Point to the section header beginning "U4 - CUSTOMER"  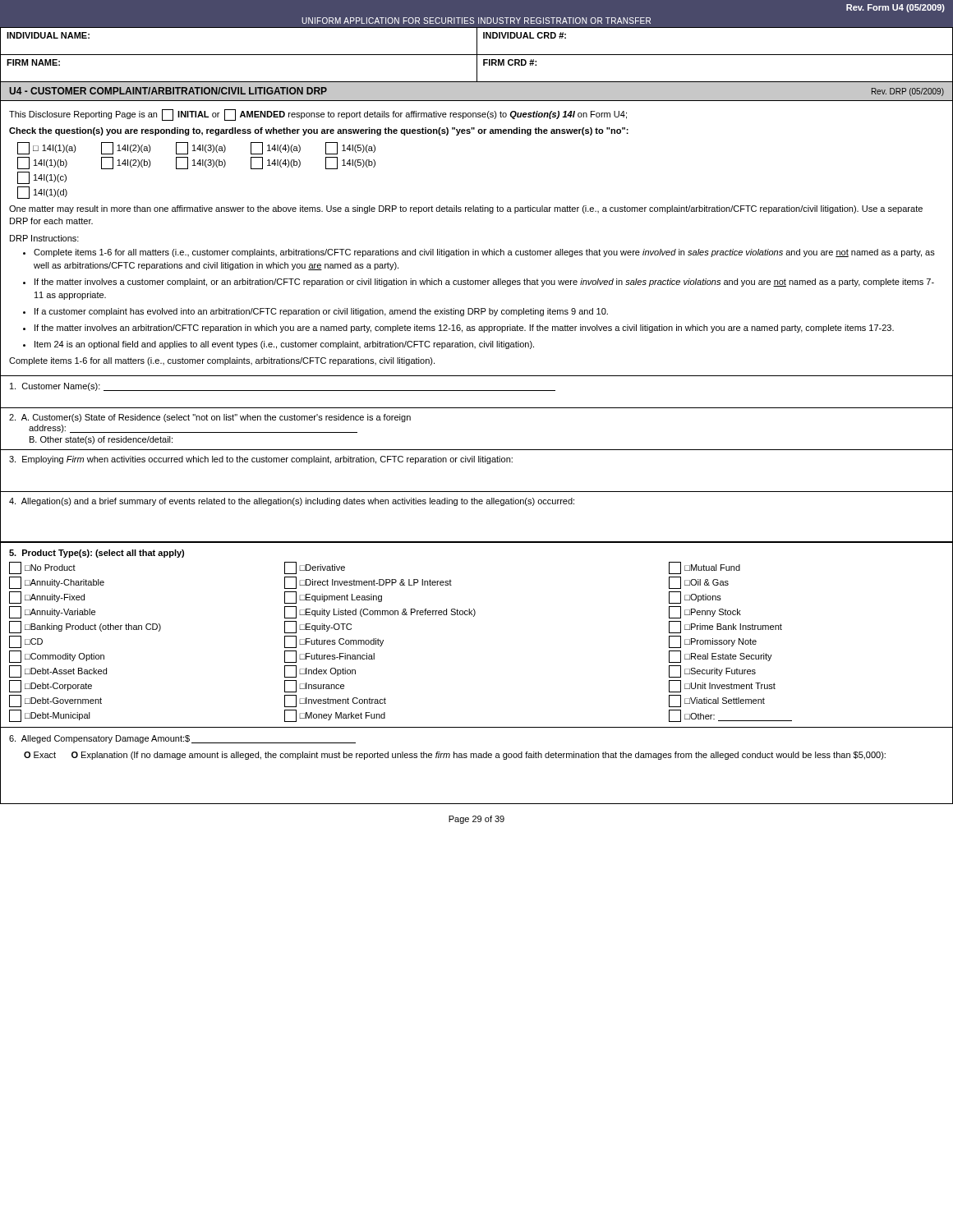tap(476, 91)
